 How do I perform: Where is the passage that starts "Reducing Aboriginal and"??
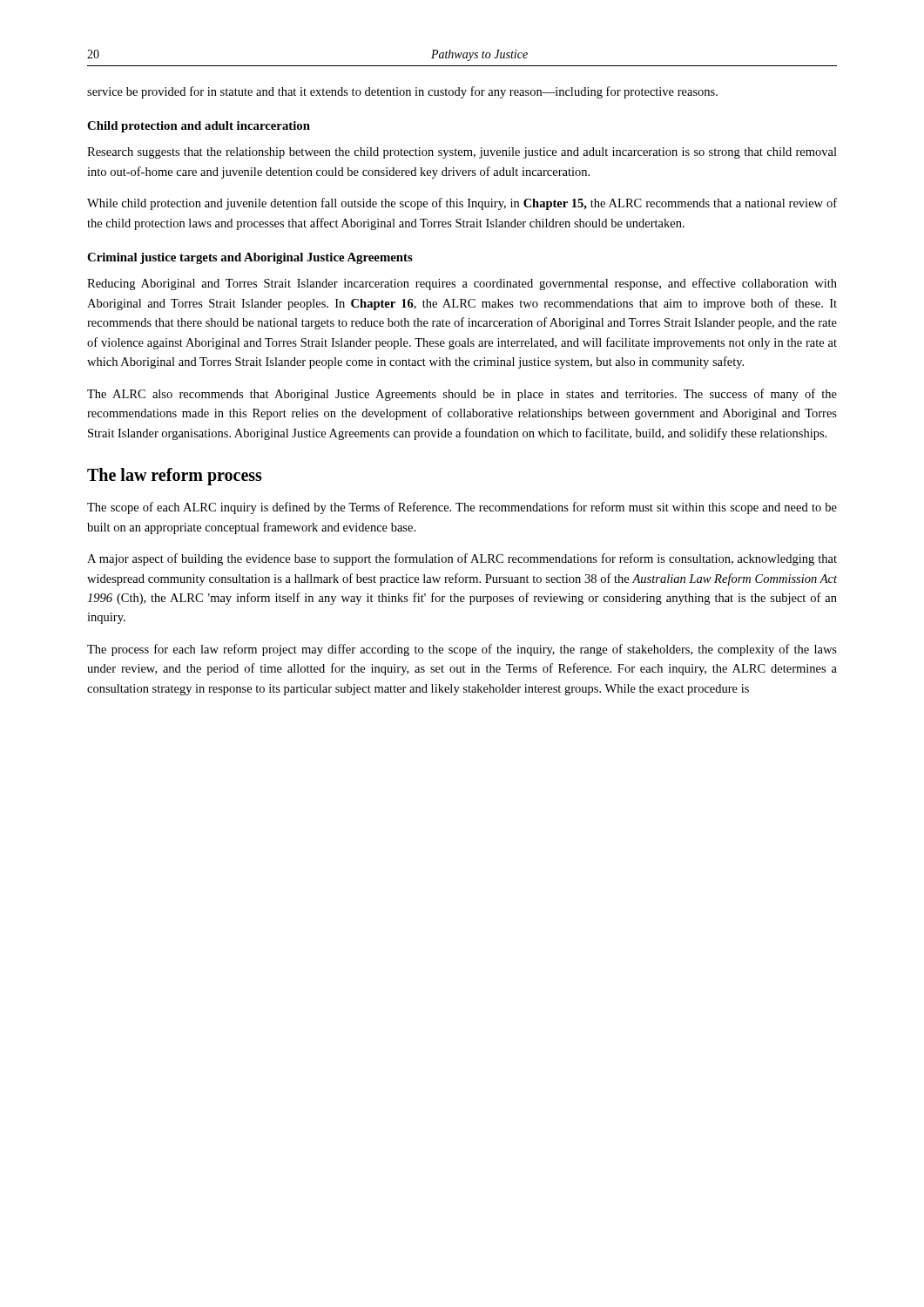462,323
